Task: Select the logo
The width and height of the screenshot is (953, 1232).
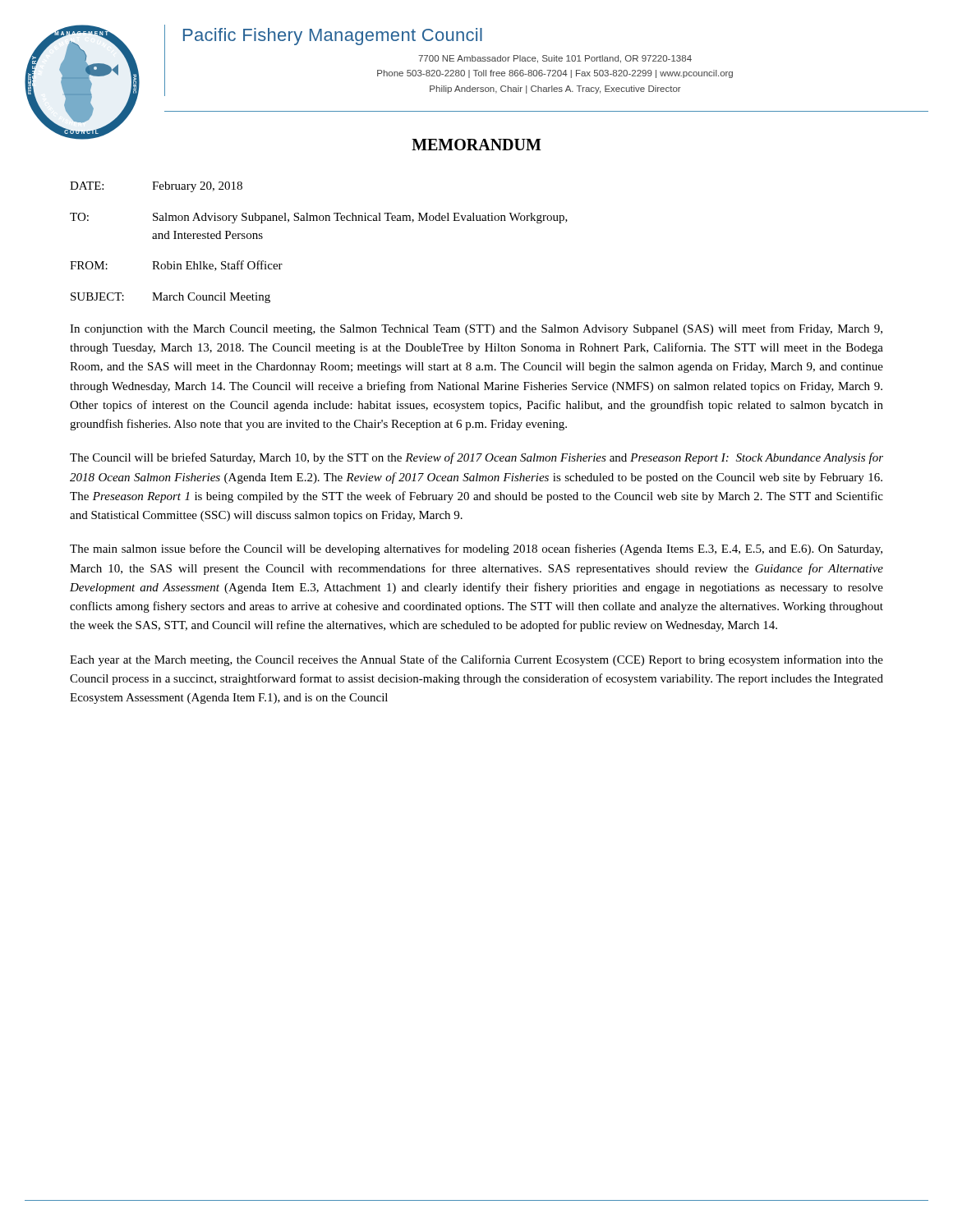Action: click(x=90, y=84)
